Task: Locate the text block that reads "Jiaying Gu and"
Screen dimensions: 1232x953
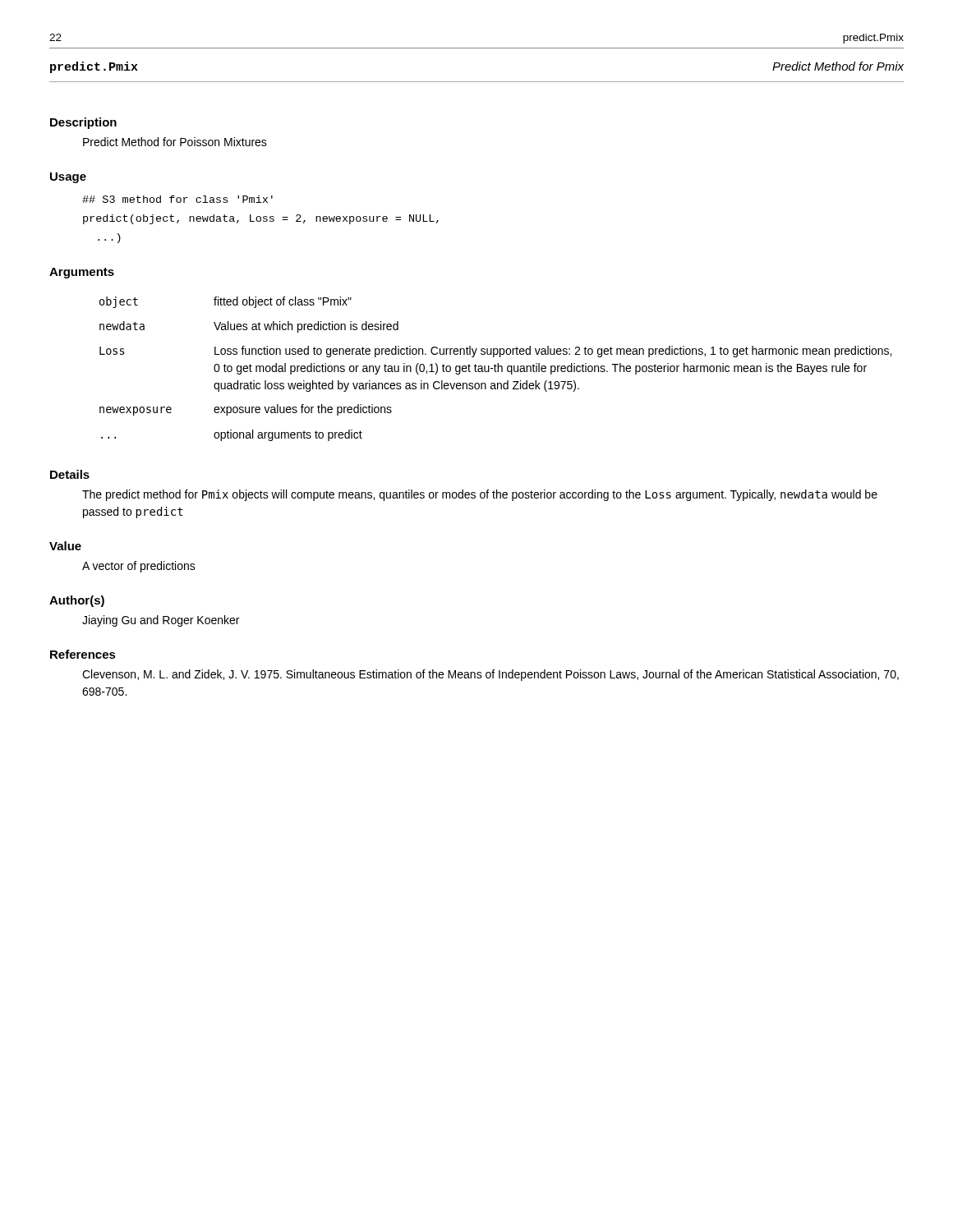Action: (x=161, y=620)
